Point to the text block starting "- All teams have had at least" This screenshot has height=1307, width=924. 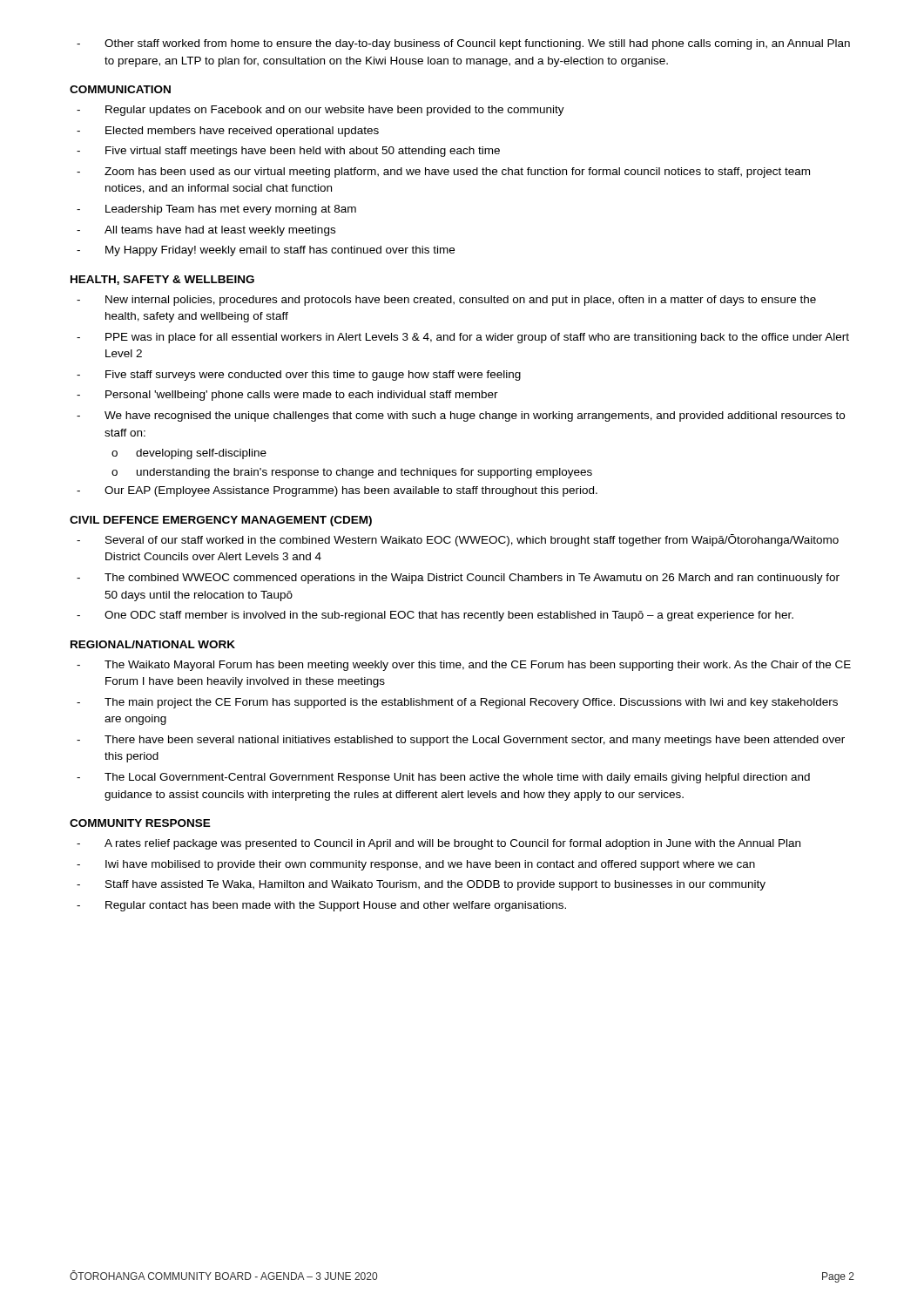pyautogui.click(x=206, y=231)
